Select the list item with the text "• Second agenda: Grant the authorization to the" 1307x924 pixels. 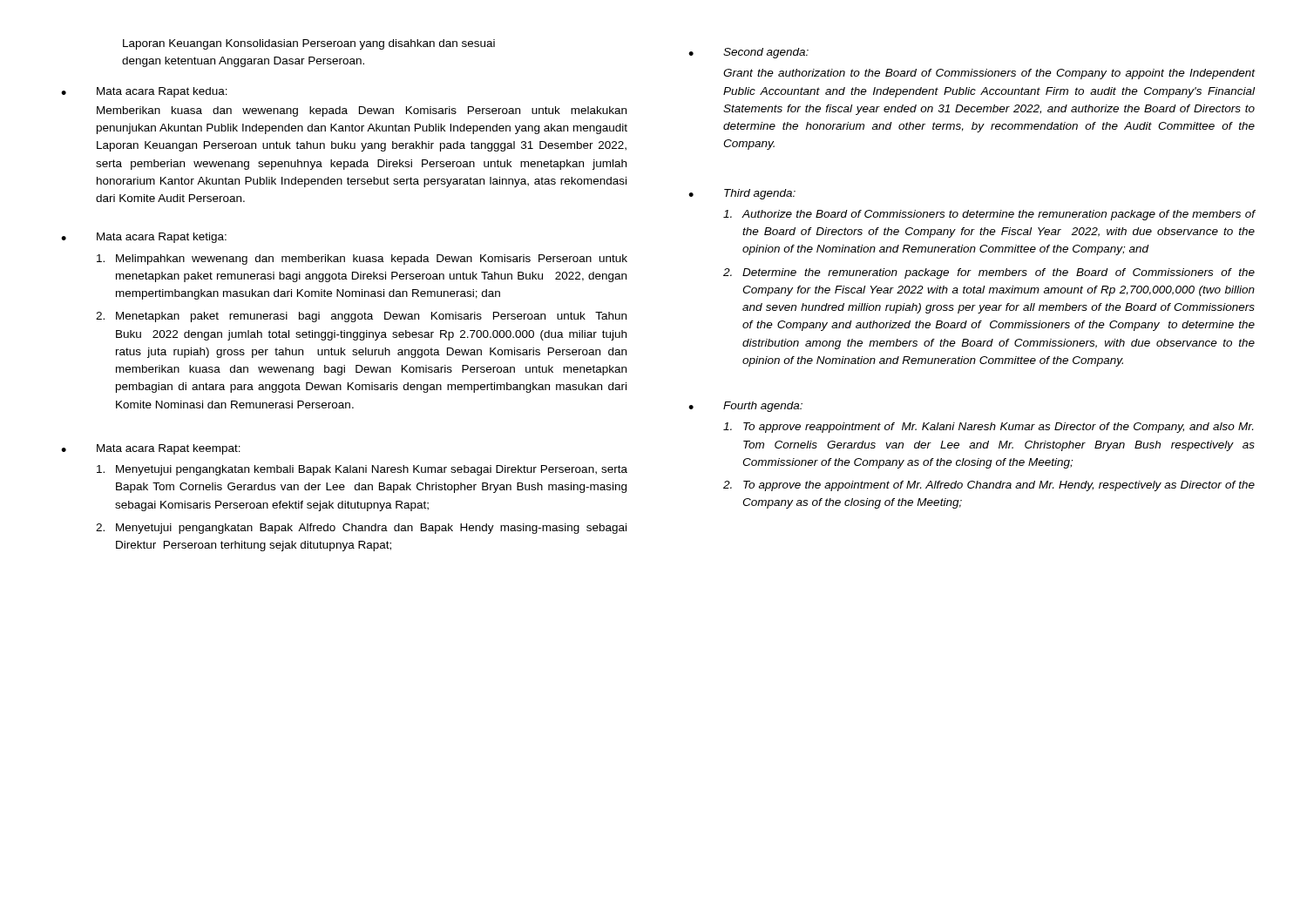[x=967, y=98]
